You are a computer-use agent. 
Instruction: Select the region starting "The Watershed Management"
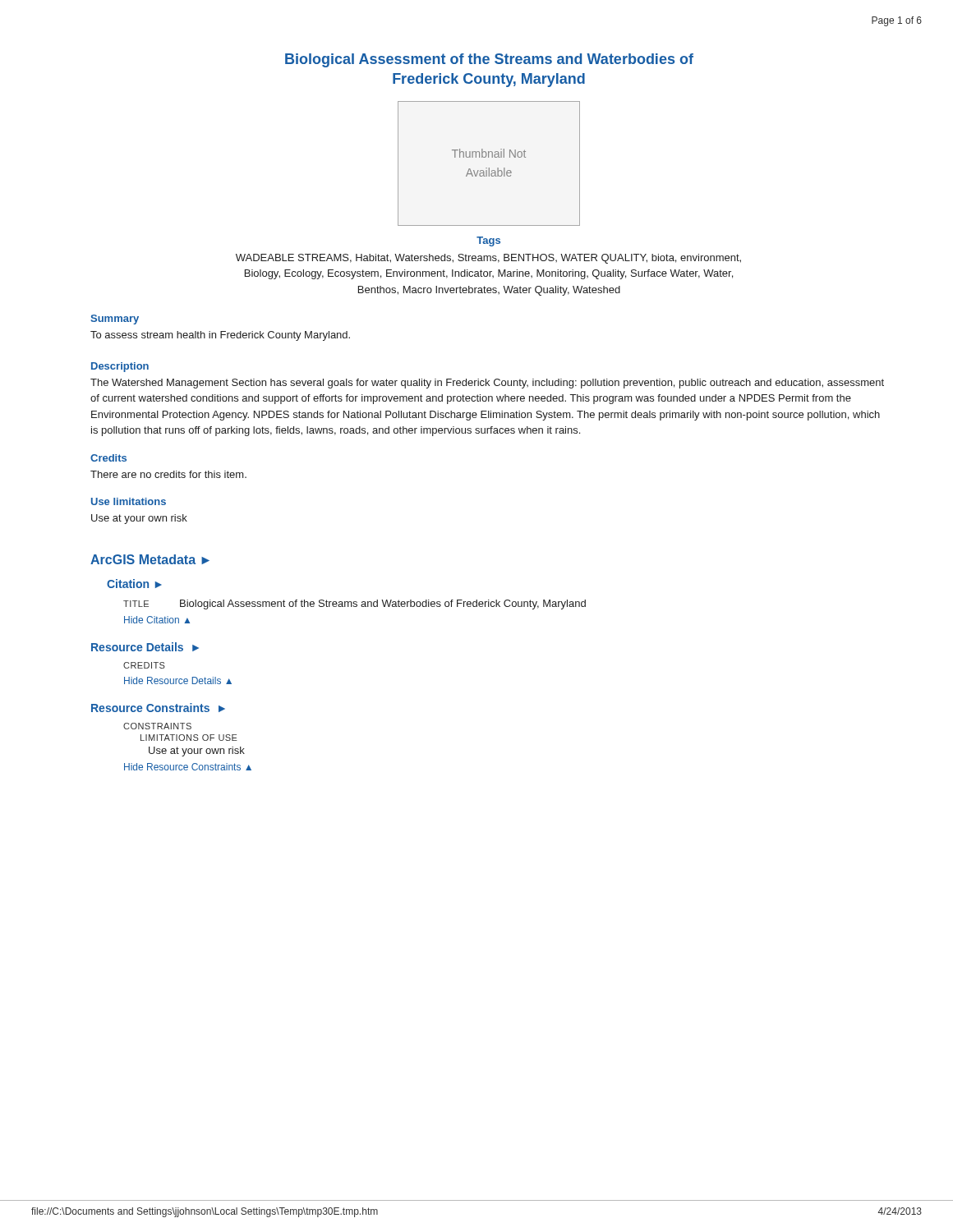pyautogui.click(x=487, y=406)
